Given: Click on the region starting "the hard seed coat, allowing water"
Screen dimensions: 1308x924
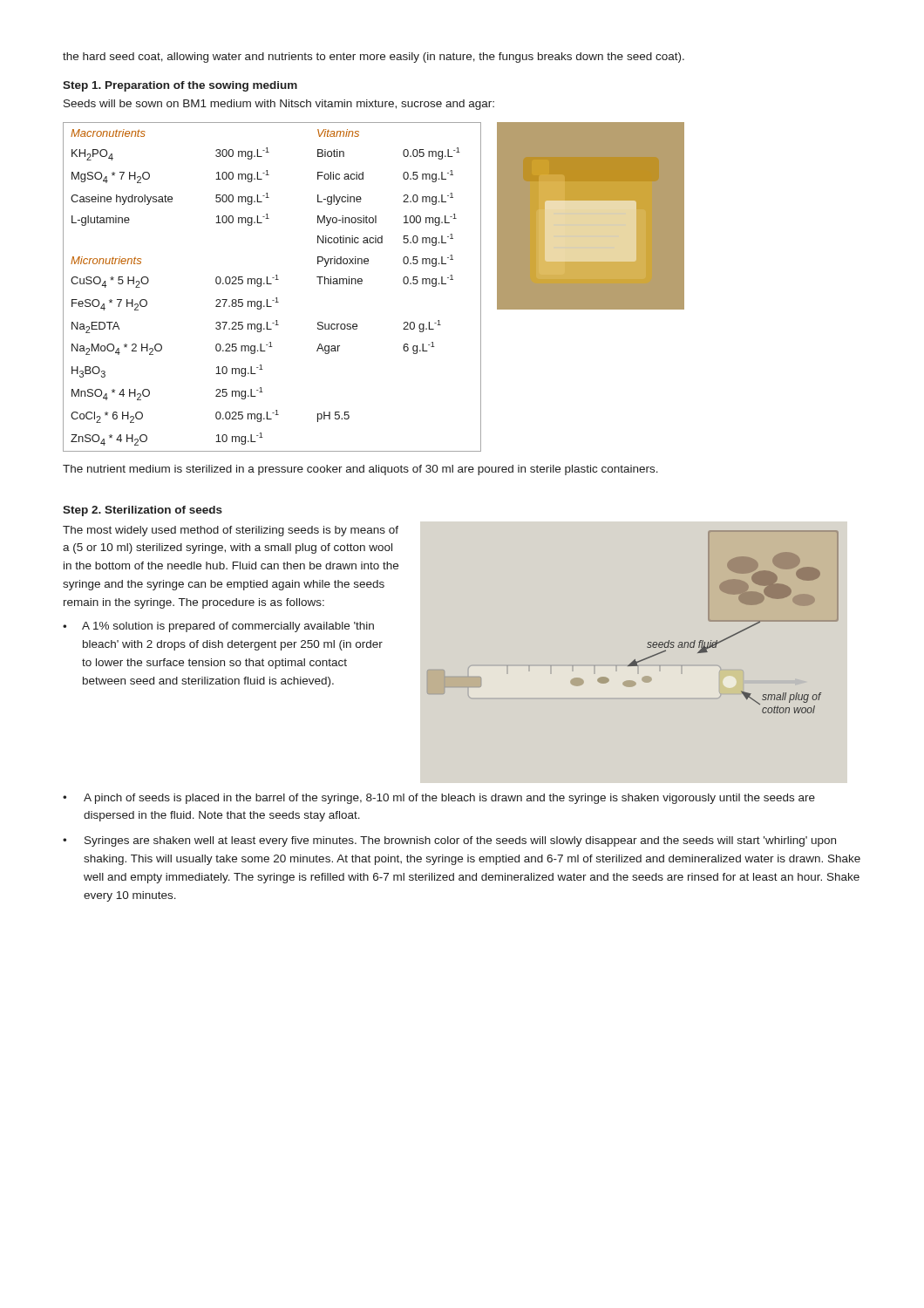Looking at the screenshot, I should 374,56.
